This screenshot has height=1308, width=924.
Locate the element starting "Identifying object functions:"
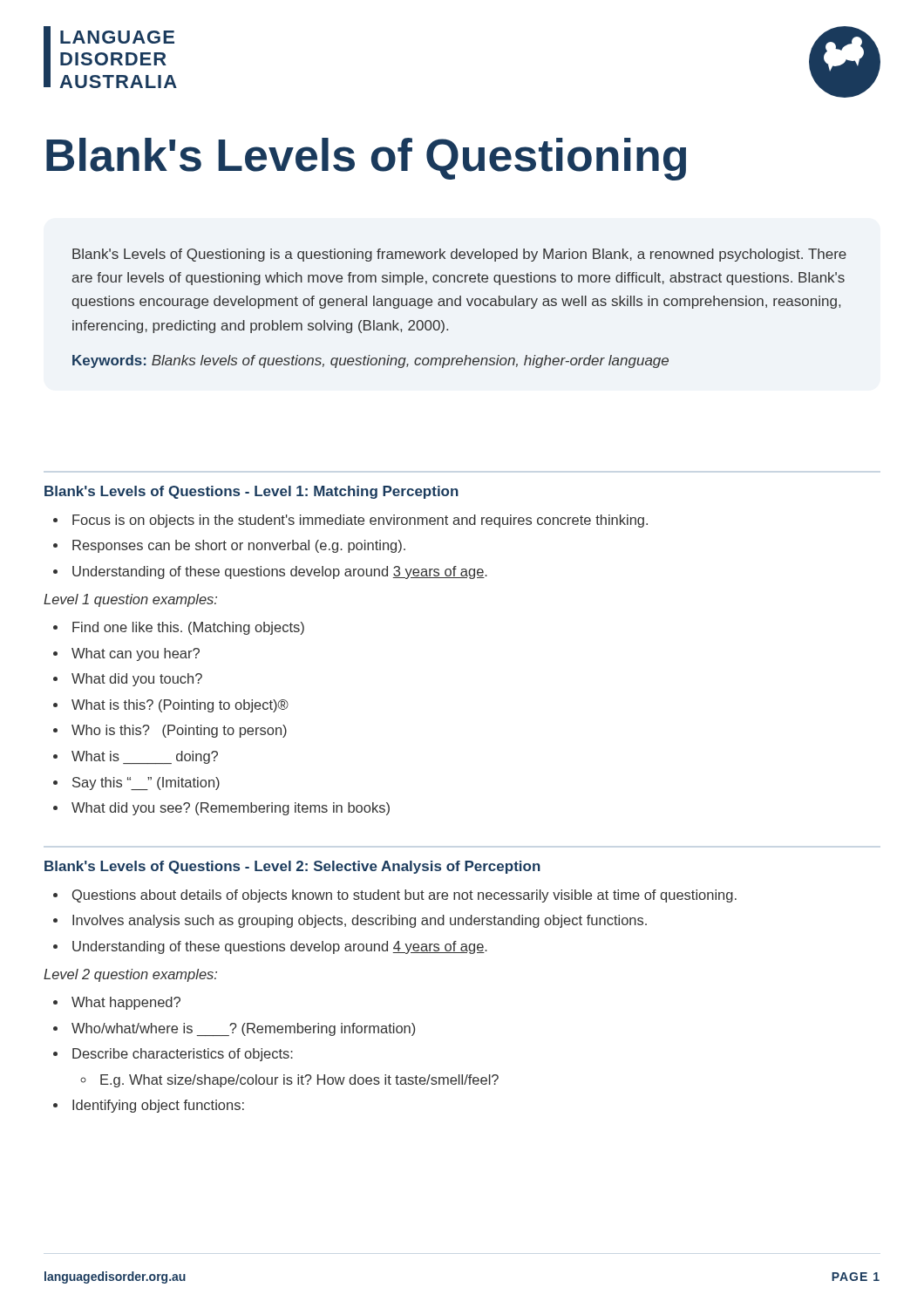(x=158, y=1105)
